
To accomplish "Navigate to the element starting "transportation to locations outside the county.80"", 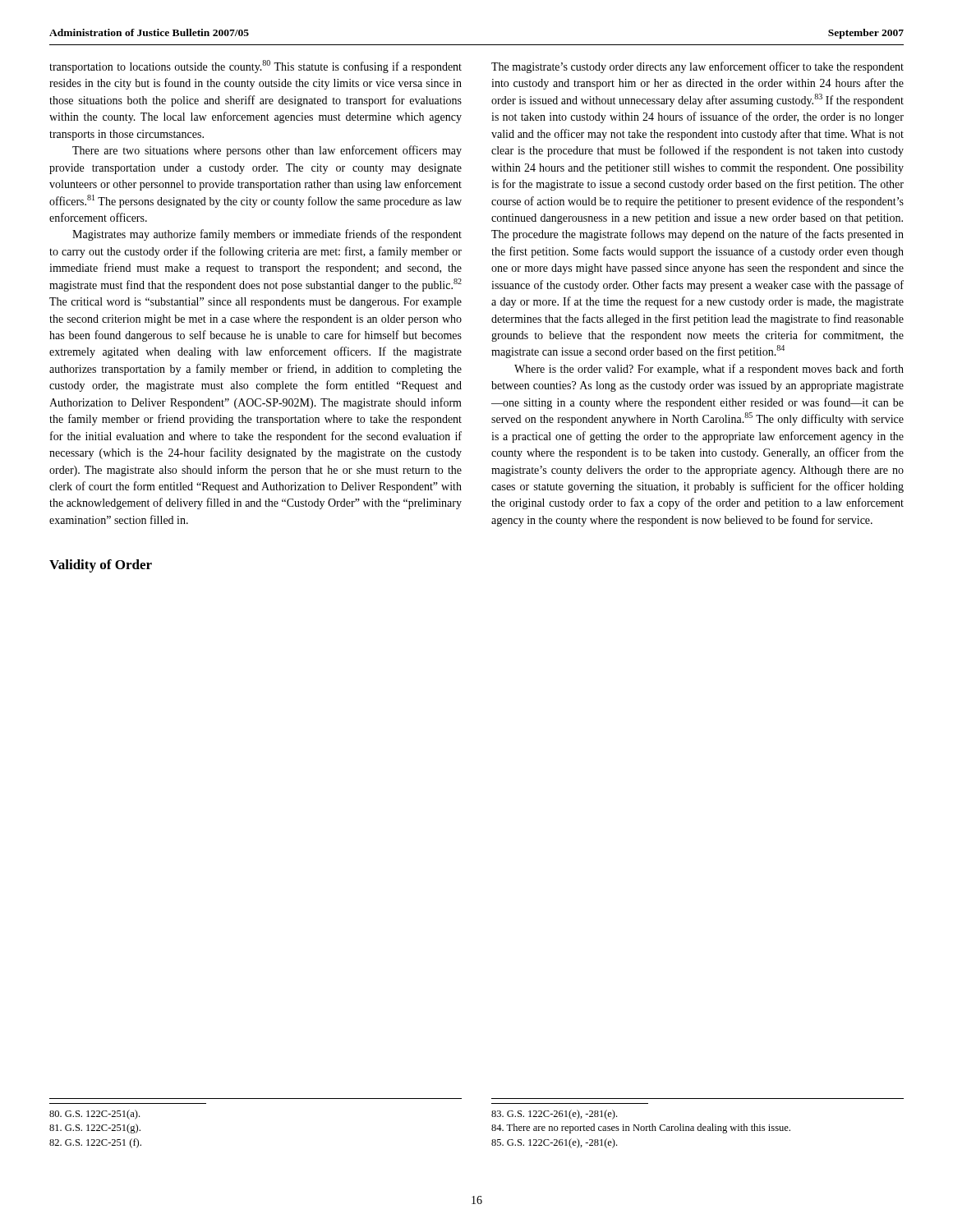I will pos(255,294).
